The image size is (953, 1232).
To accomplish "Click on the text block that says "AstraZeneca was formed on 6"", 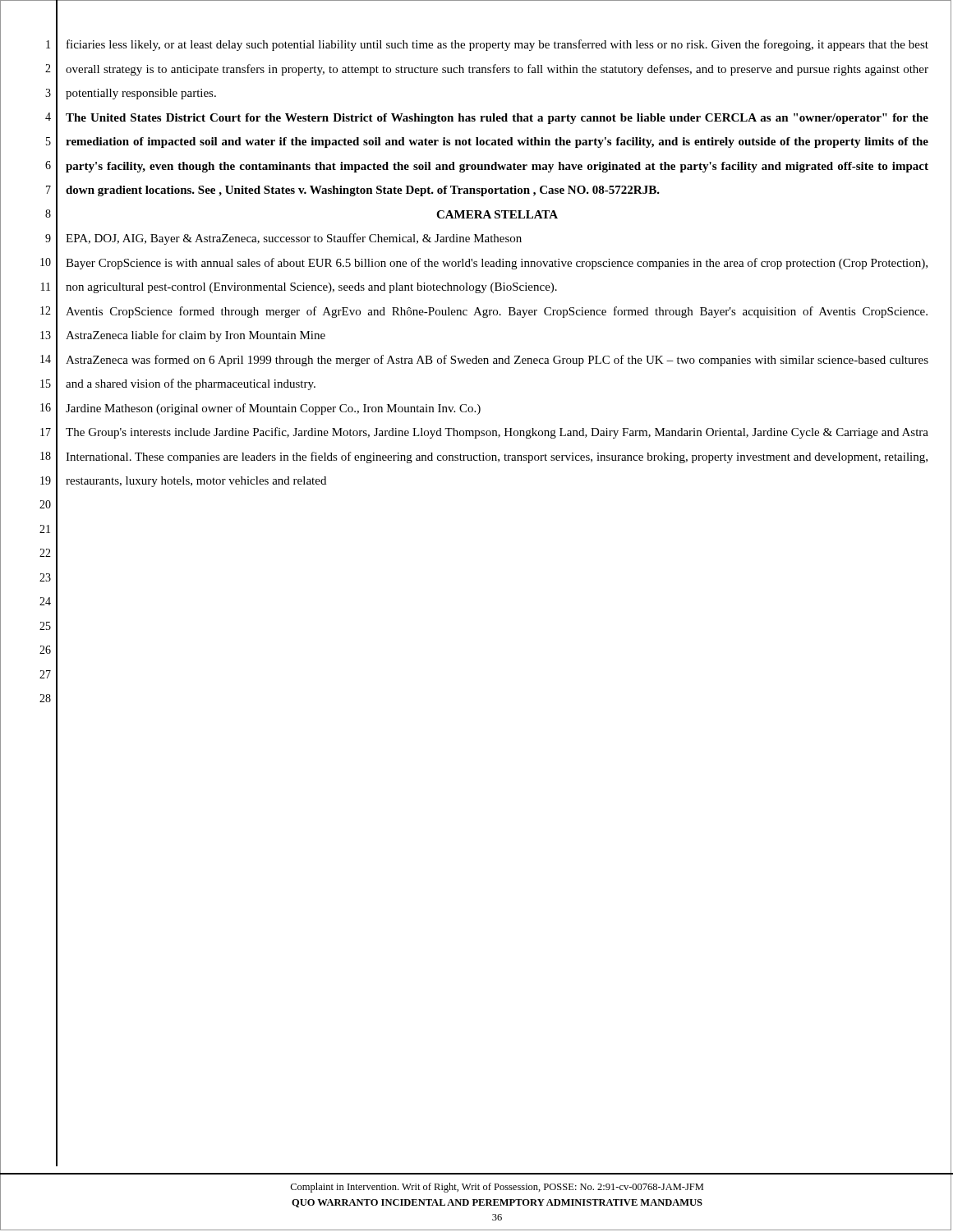I will [x=497, y=371].
